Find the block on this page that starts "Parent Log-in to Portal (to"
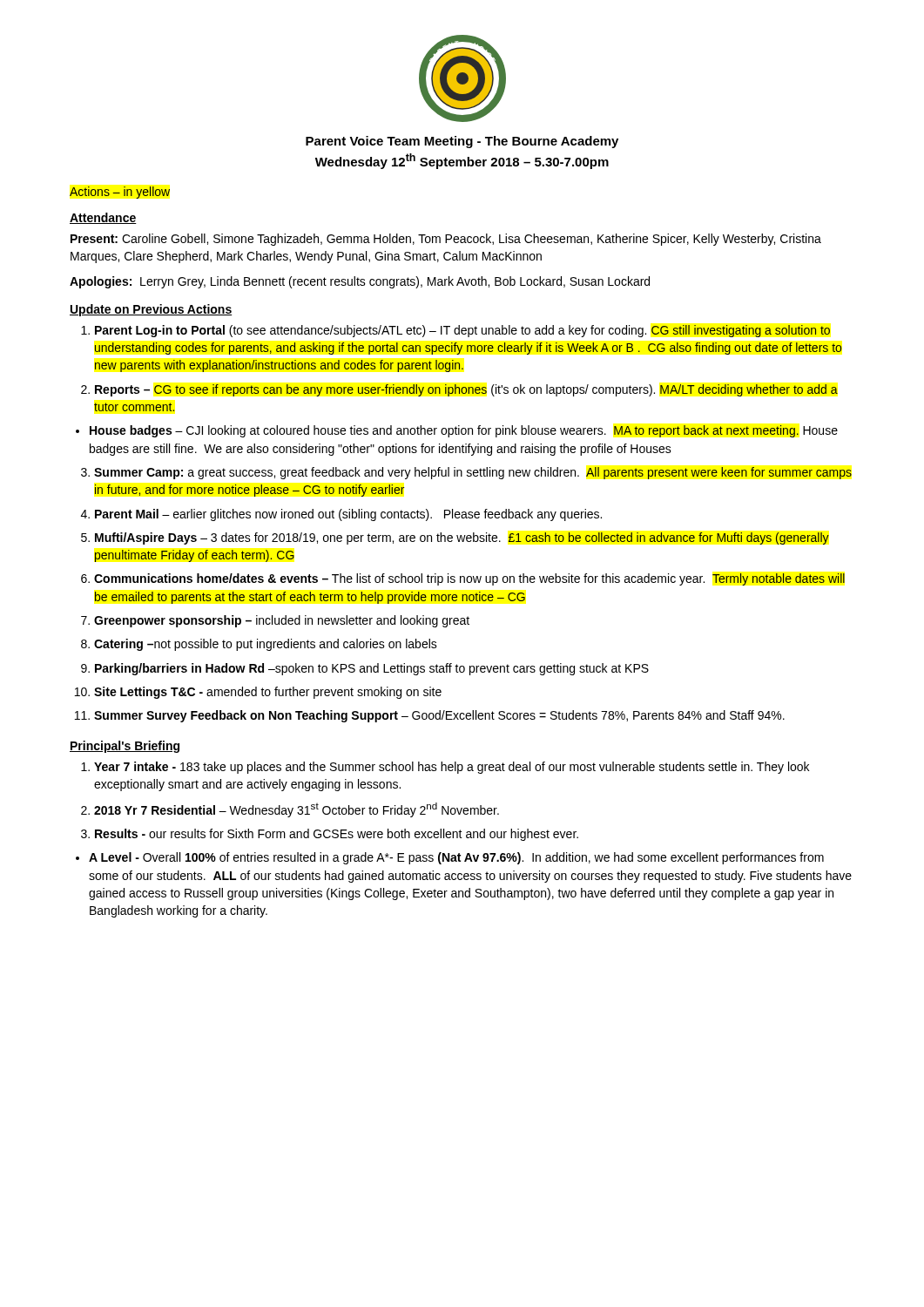The width and height of the screenshot is (924, 1307). (468, 348)
